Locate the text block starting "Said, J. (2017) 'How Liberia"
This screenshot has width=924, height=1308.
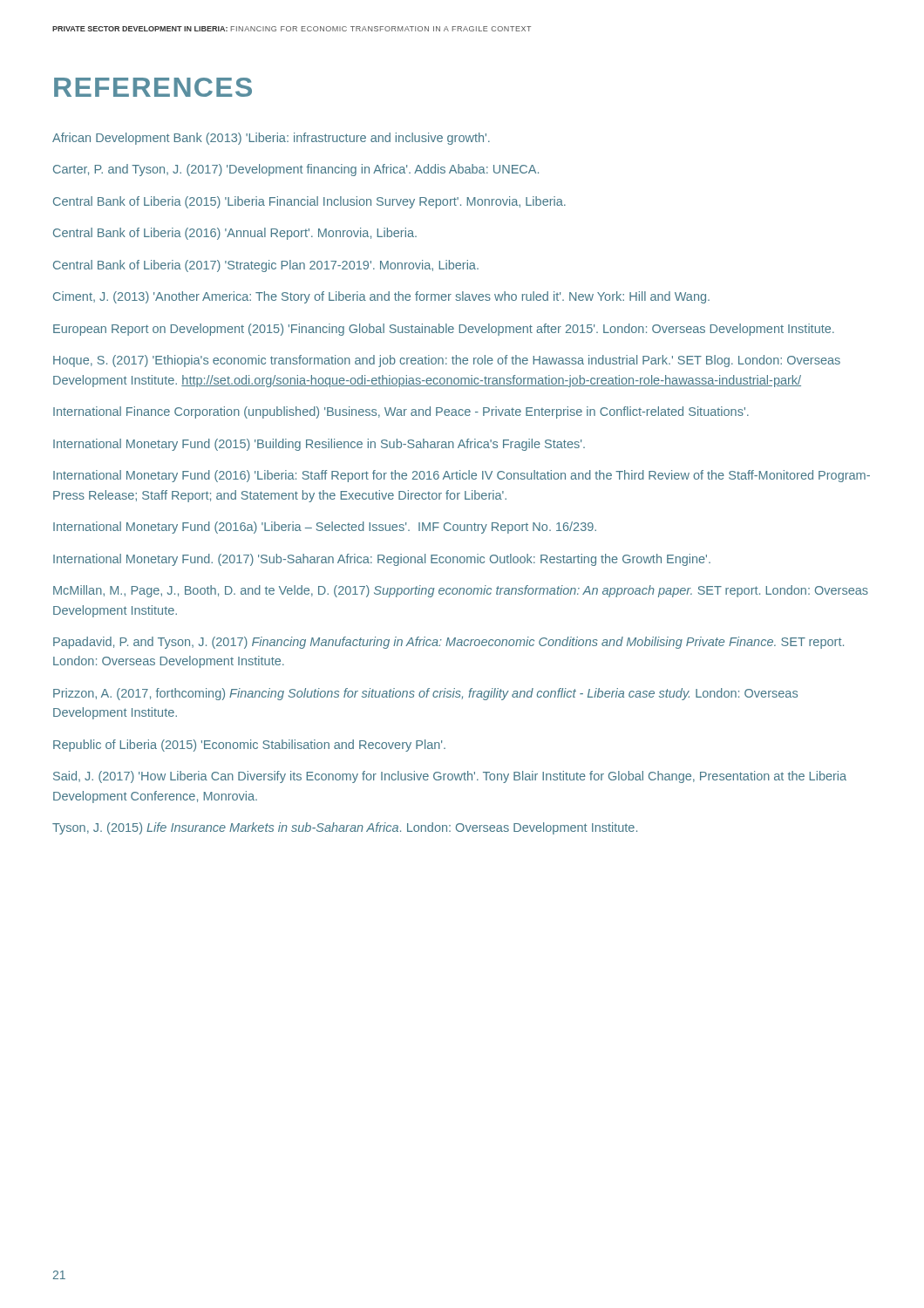click(449, 786)
